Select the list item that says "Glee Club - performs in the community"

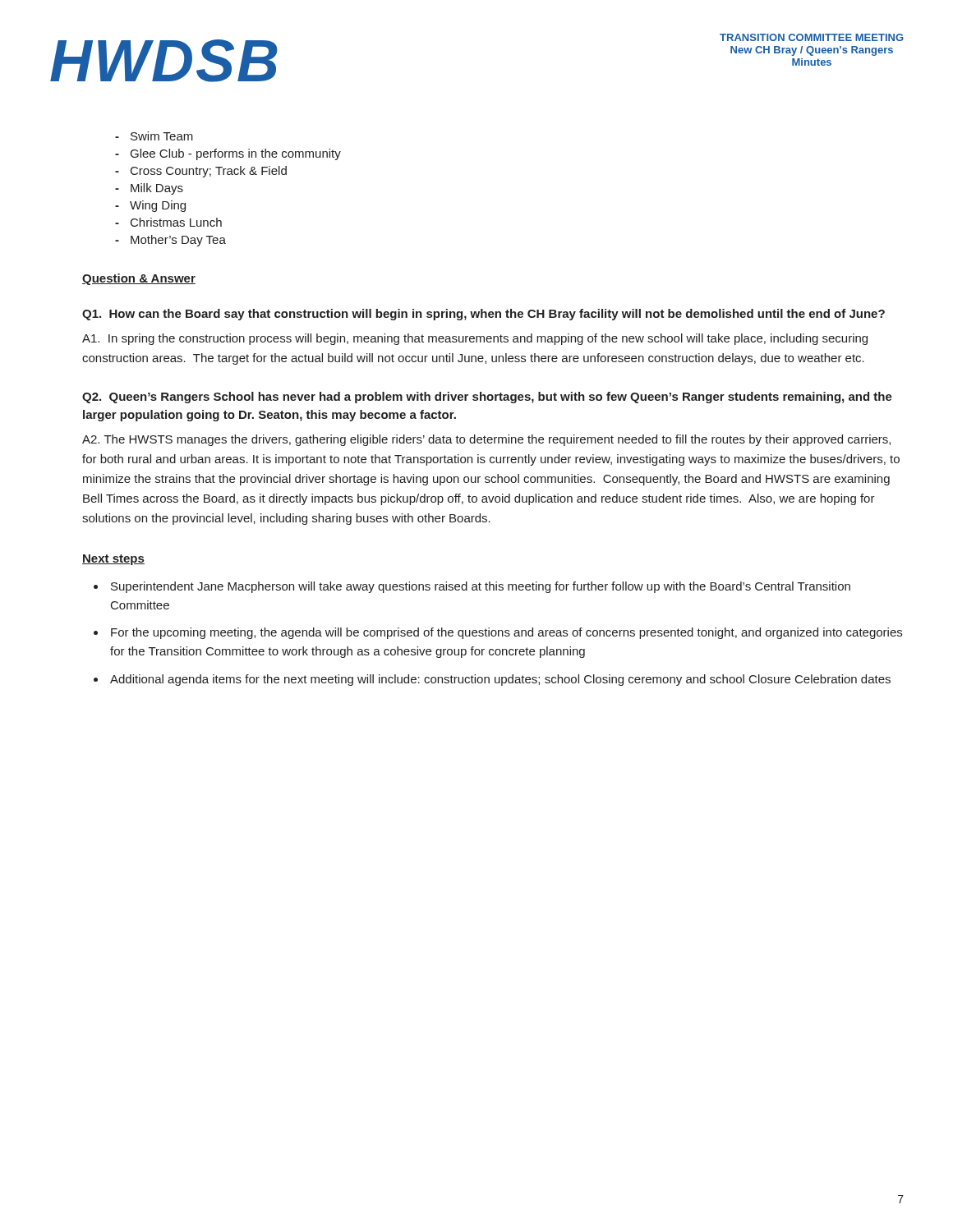tap(235, 153)
